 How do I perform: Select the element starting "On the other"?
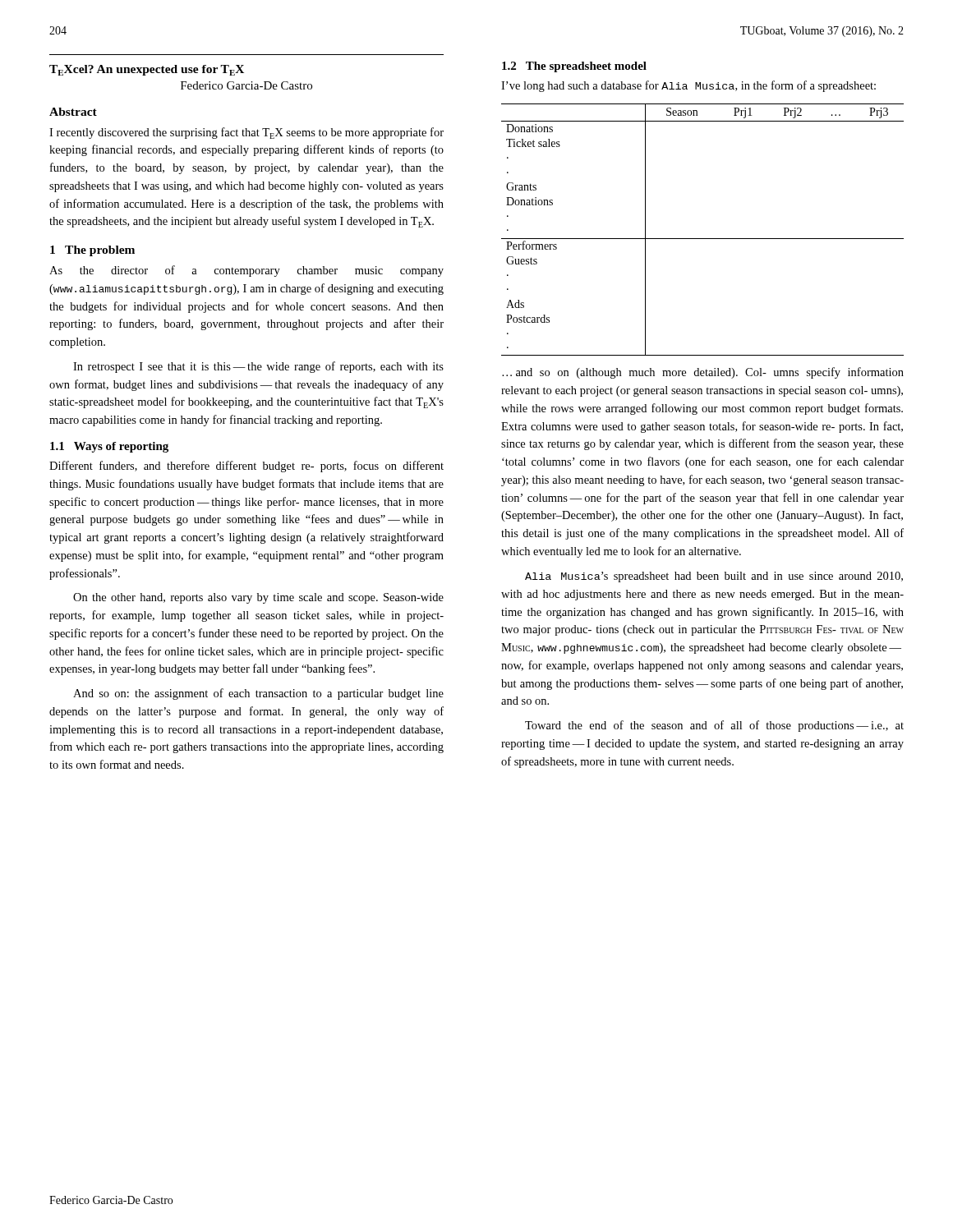click(246, 634)
